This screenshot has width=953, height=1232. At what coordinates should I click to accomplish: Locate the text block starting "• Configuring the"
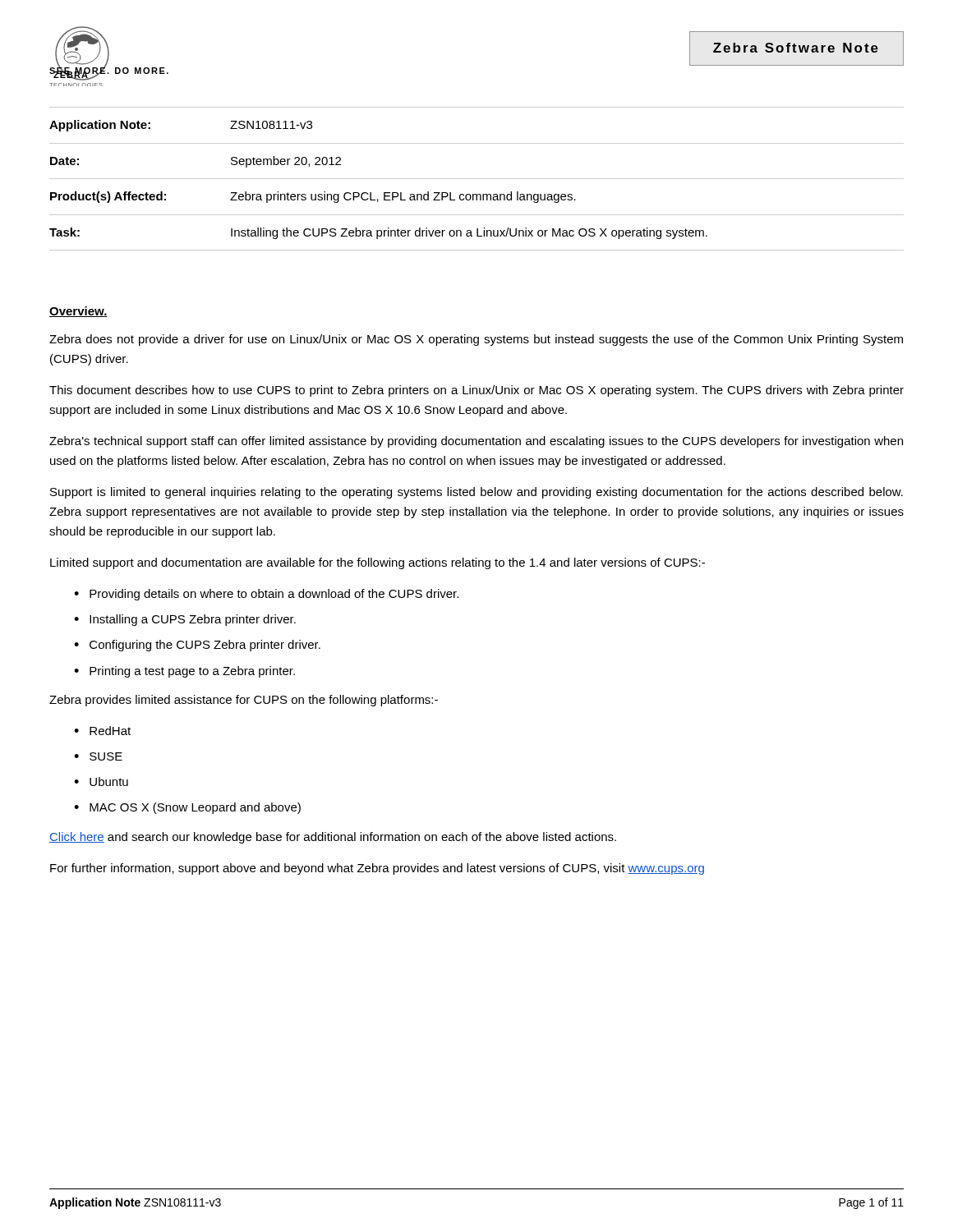pyautogui.click(x=198, y=646)
